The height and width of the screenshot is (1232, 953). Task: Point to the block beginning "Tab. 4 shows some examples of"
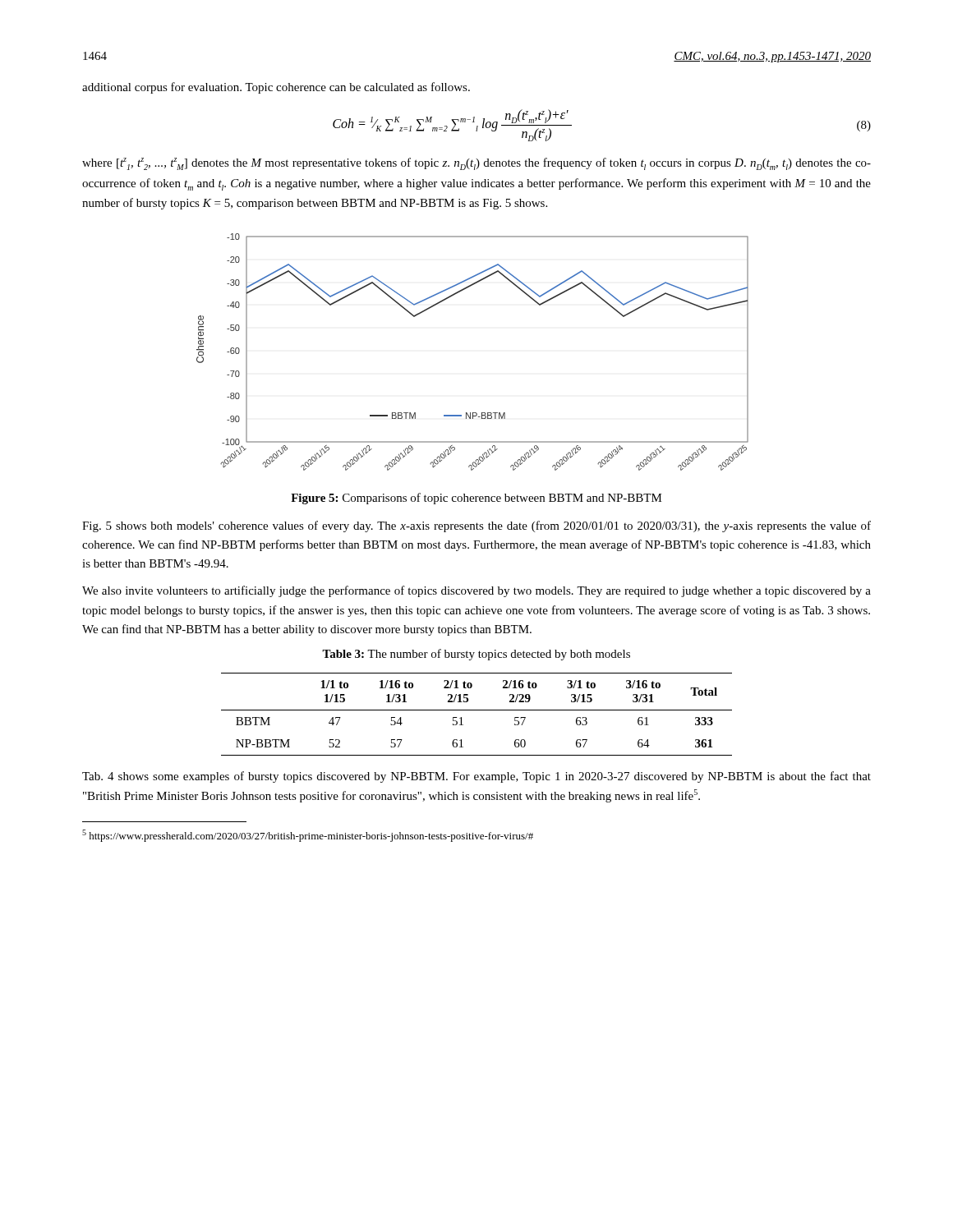[x=476, y=786]
